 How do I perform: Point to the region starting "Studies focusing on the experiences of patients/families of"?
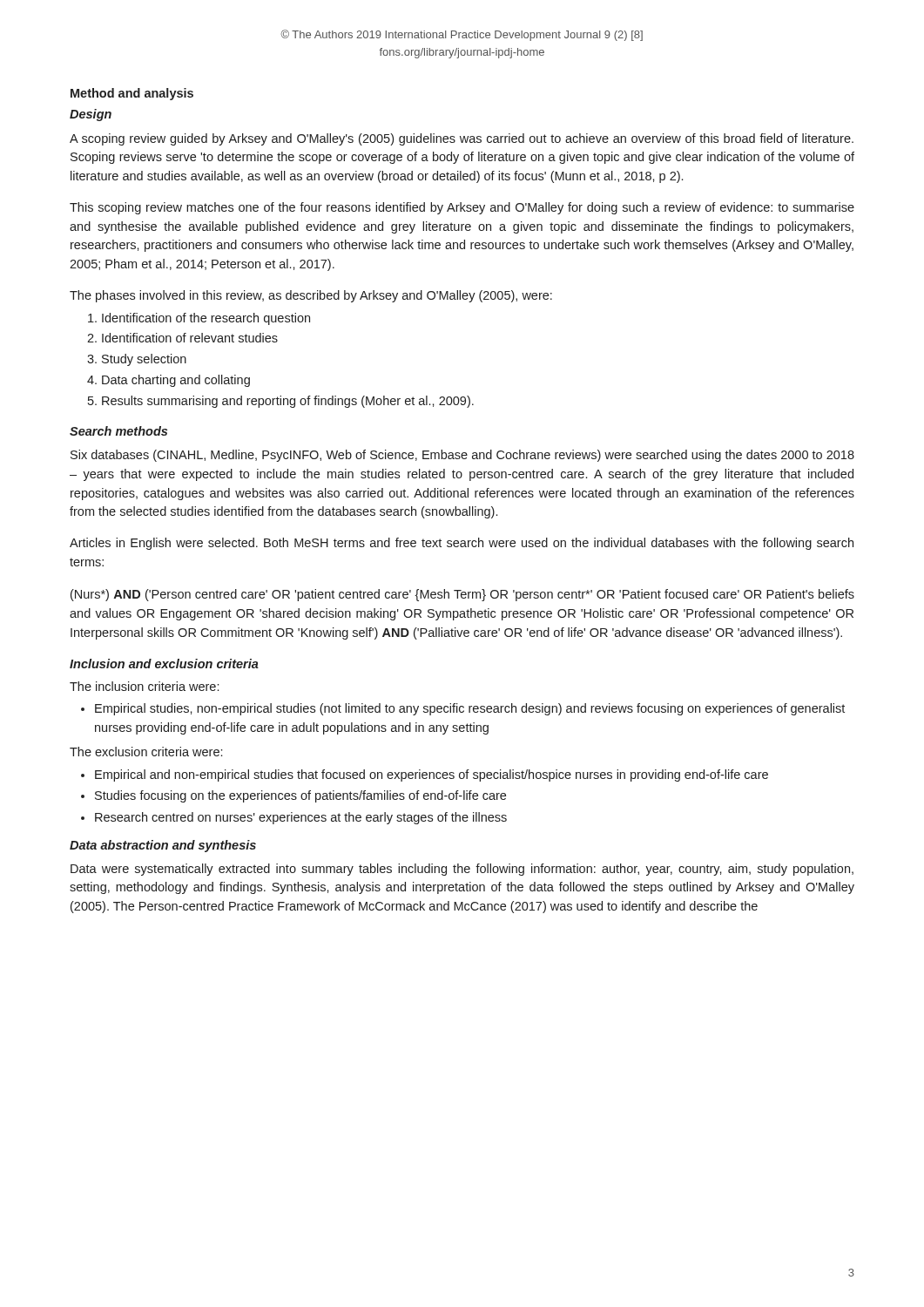pyautogui.click(x=300, y=796)
